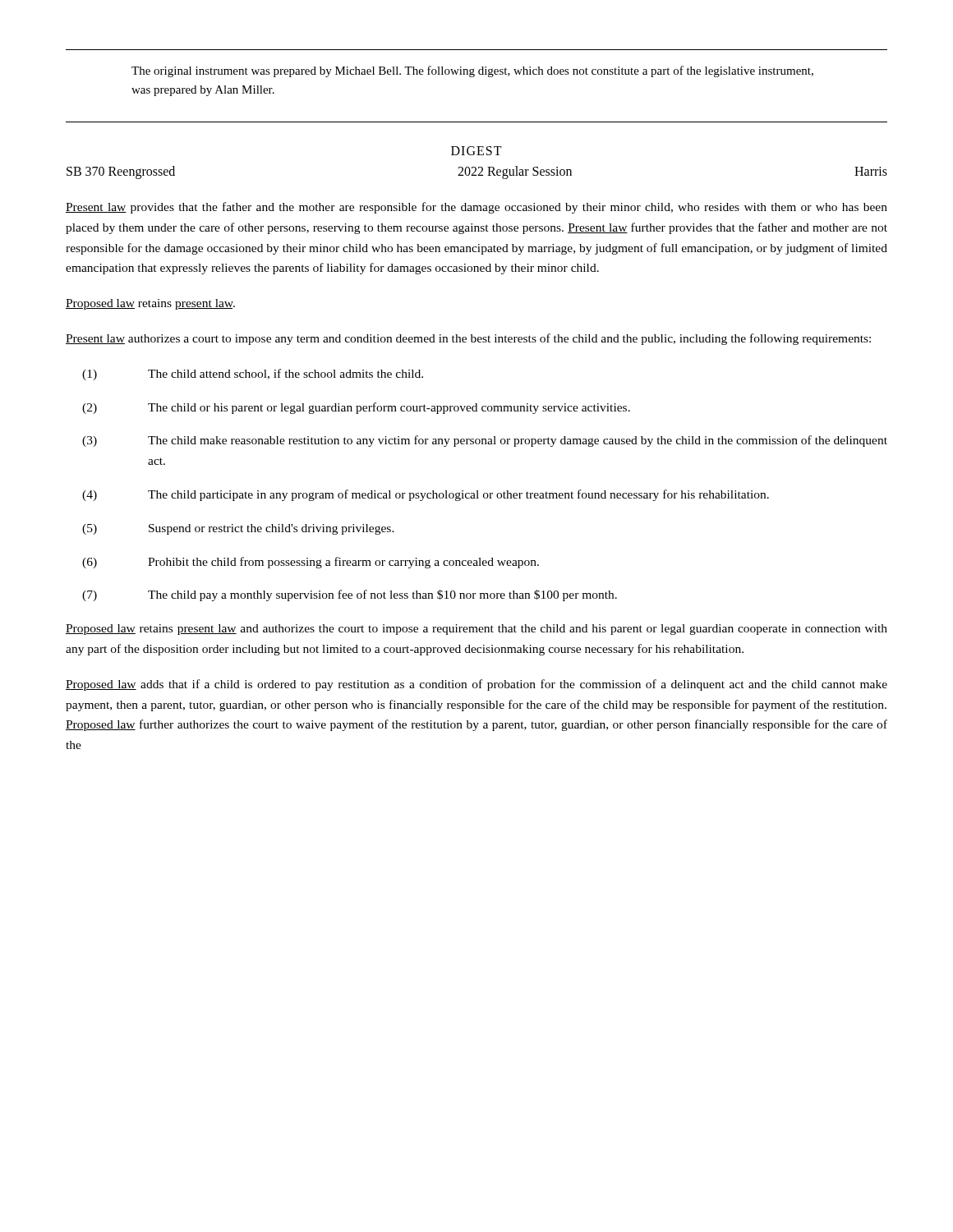
Task: Select the element starting "(4) The child participate in any"
Action: pyautogui.click(x=476, y=495)
